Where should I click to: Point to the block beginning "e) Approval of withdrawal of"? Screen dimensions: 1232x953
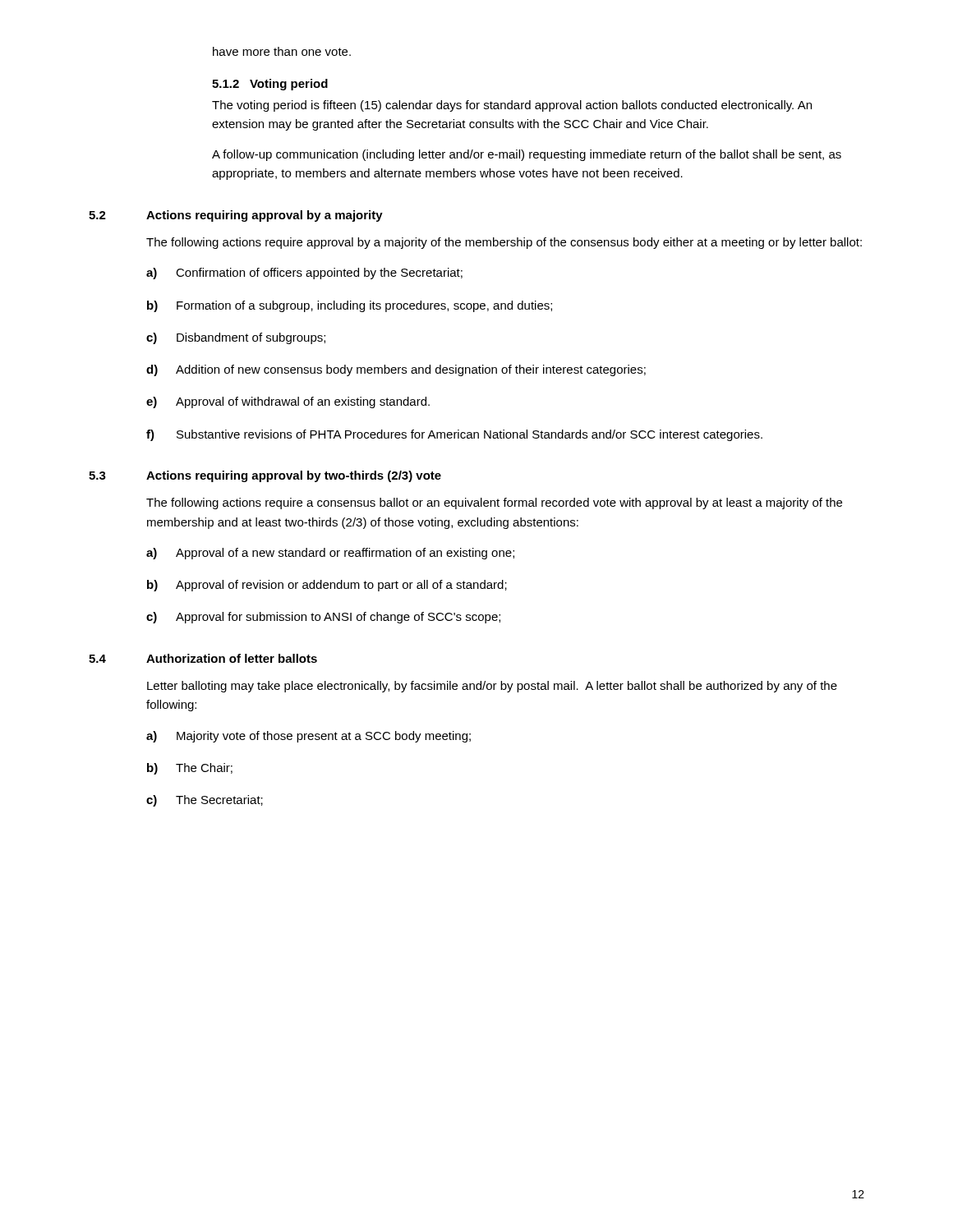288,402
